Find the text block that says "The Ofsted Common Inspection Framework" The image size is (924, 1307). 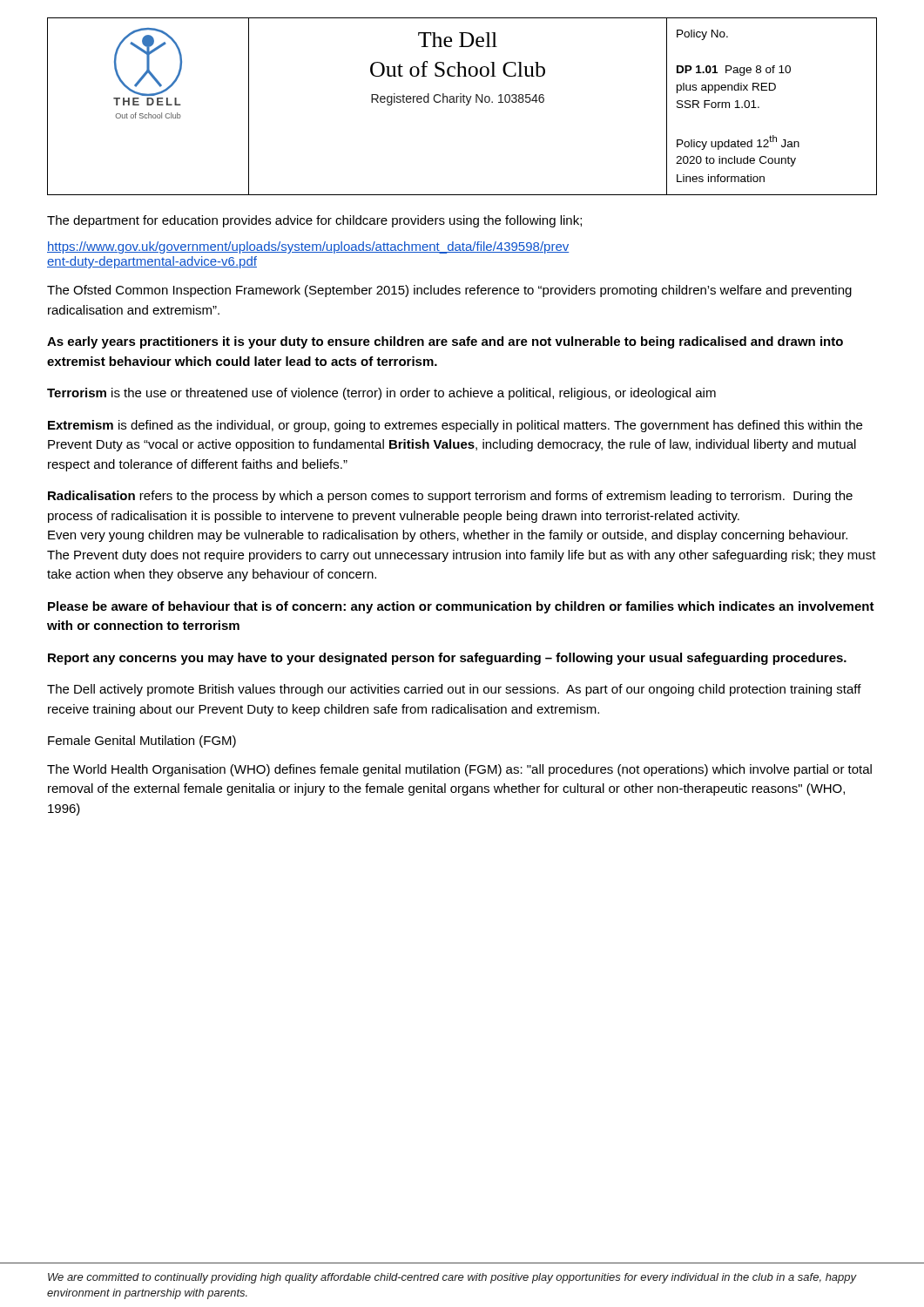click(450, 300)
